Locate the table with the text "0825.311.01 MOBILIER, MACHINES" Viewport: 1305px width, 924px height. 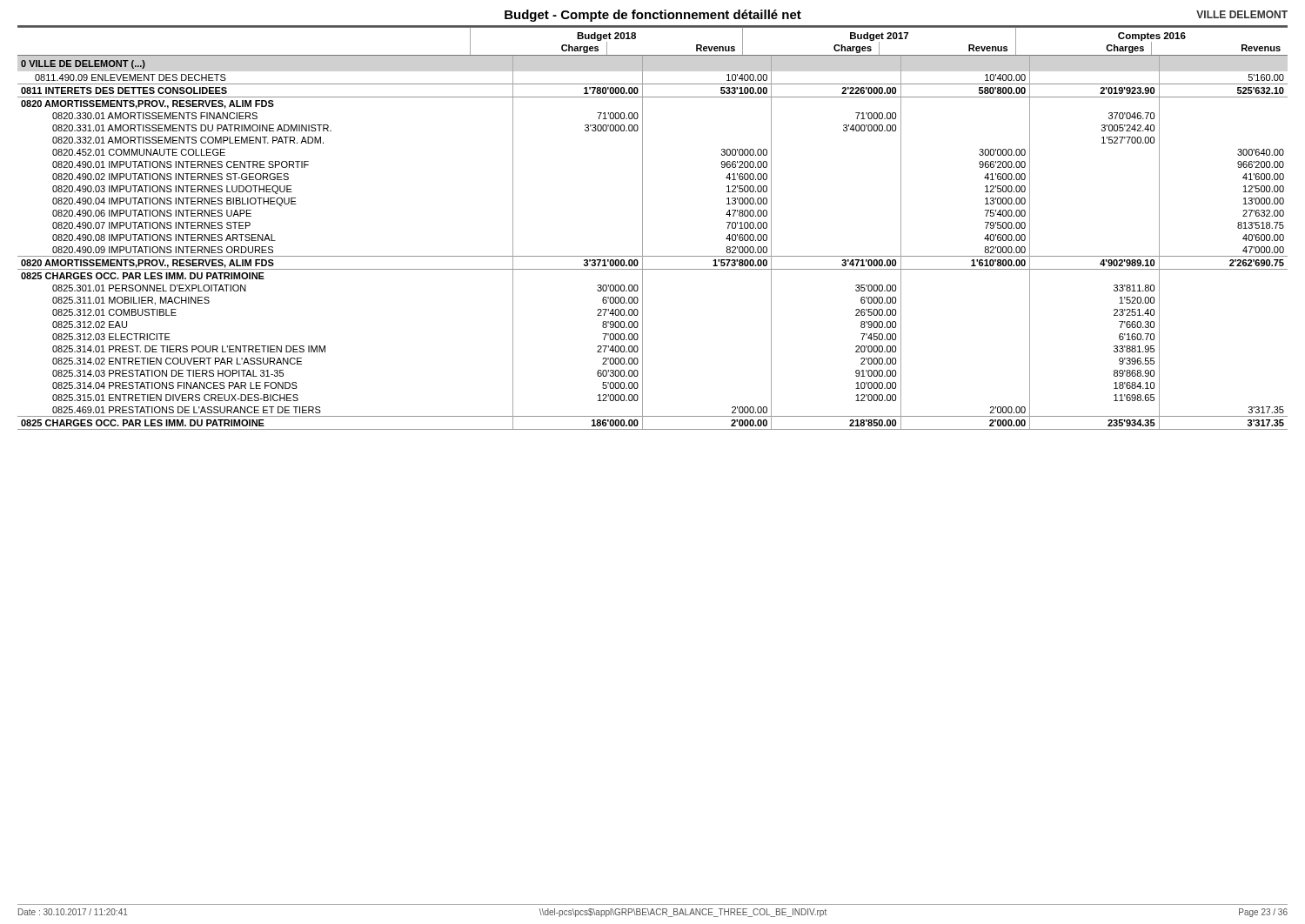[652, 243]
